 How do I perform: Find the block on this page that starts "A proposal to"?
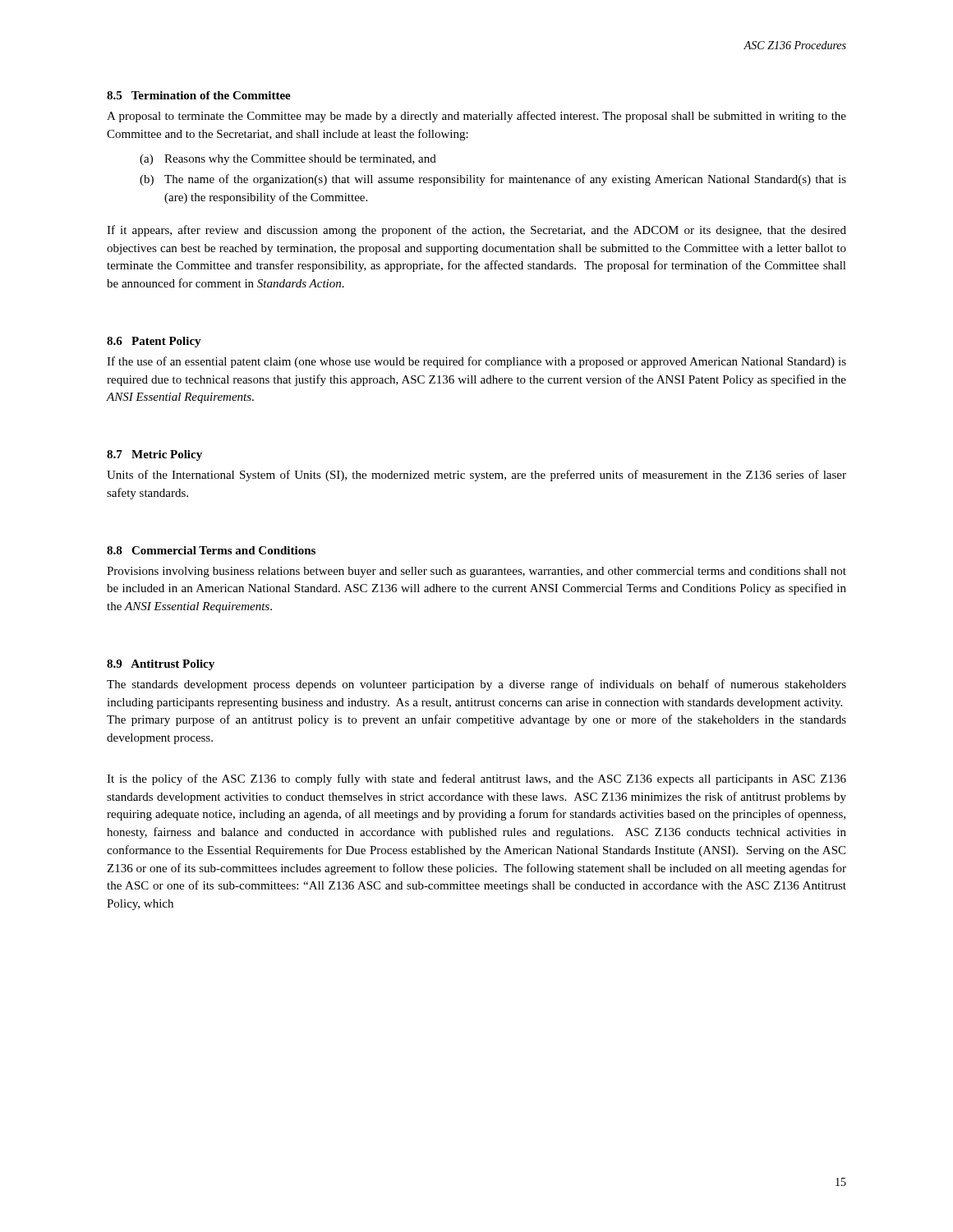point(476,125)
